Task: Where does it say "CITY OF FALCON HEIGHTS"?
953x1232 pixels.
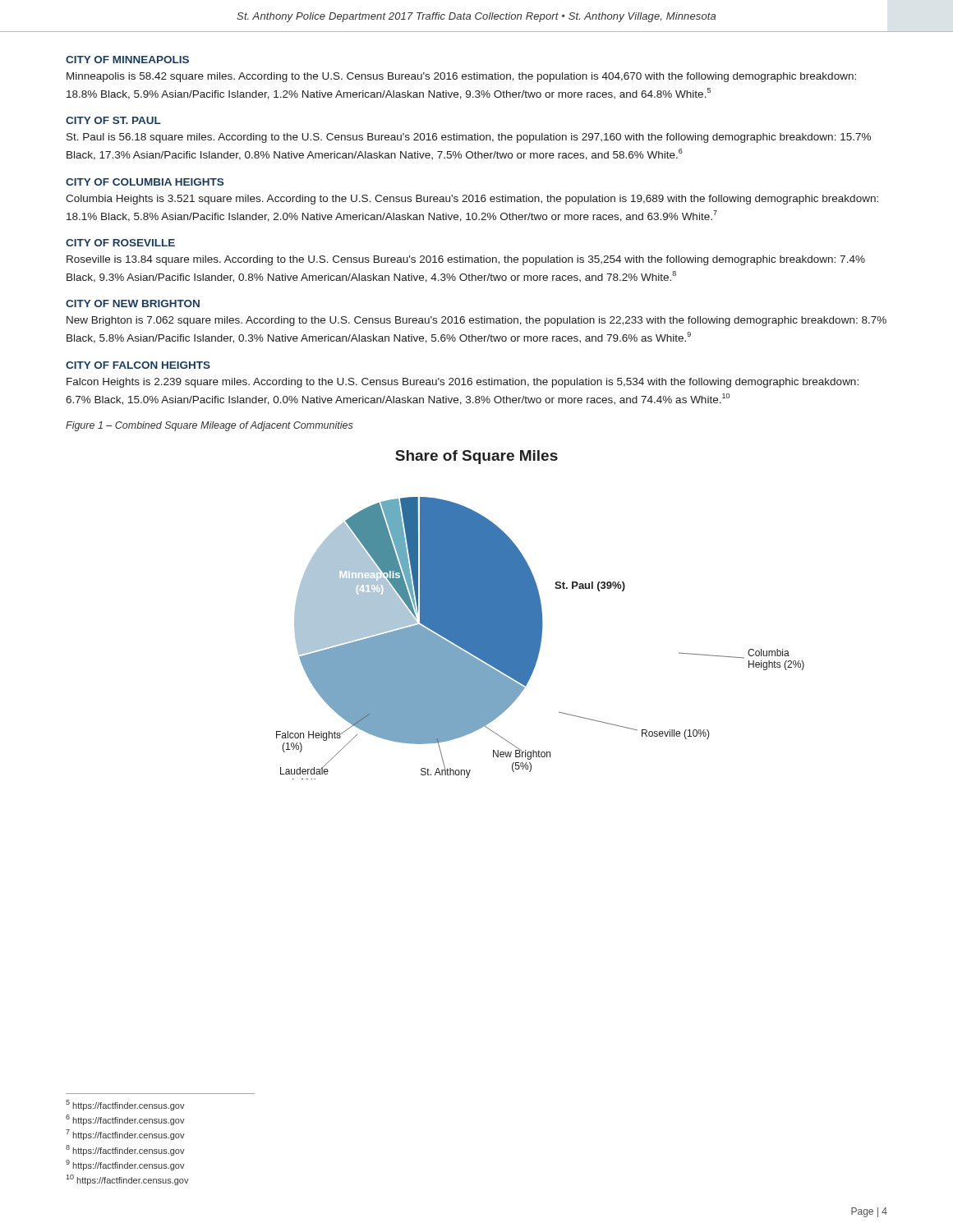Action: 138,365
